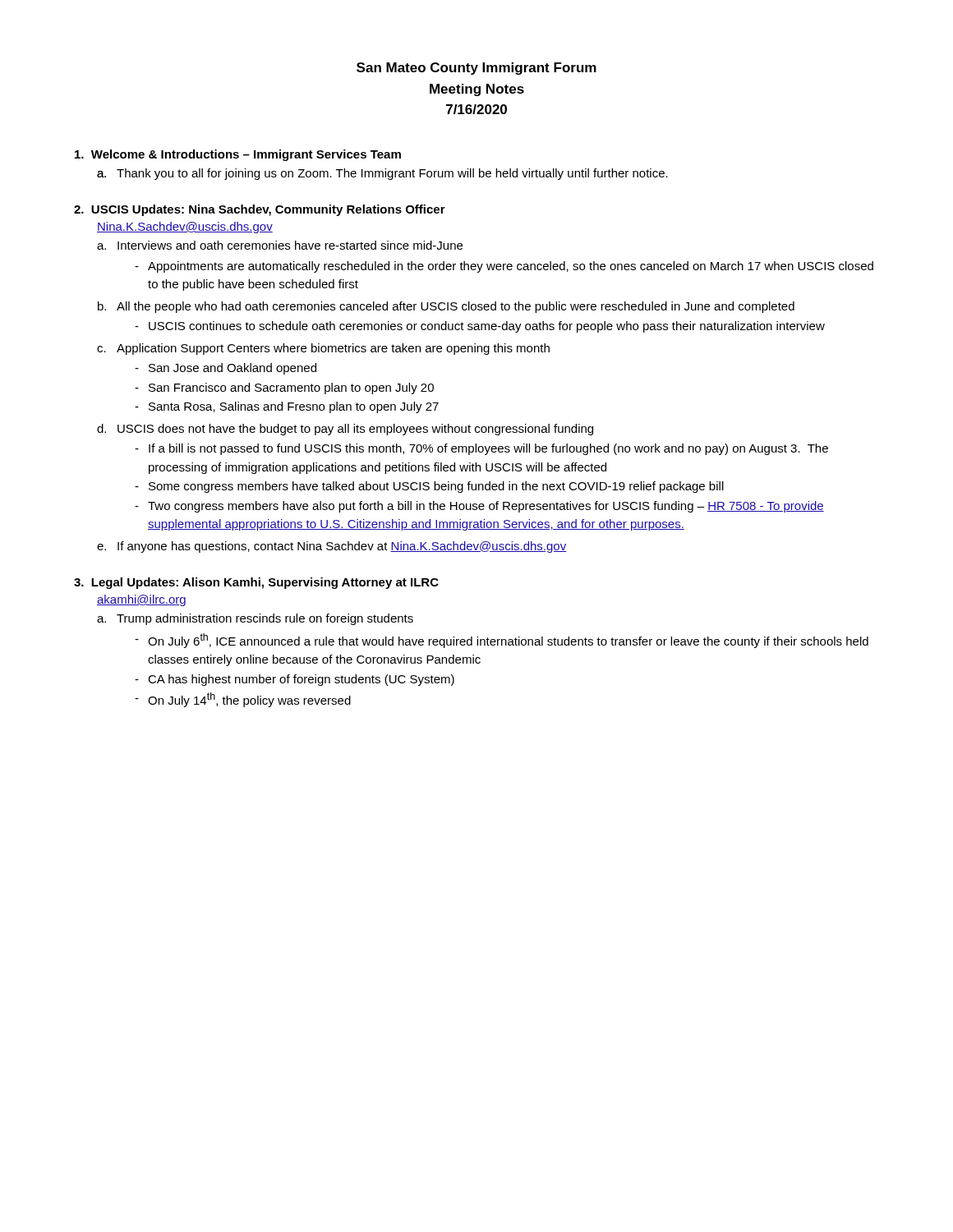
Task: Find the list item that reads "Some congress members have talked about"
Action: coord(436,486)
